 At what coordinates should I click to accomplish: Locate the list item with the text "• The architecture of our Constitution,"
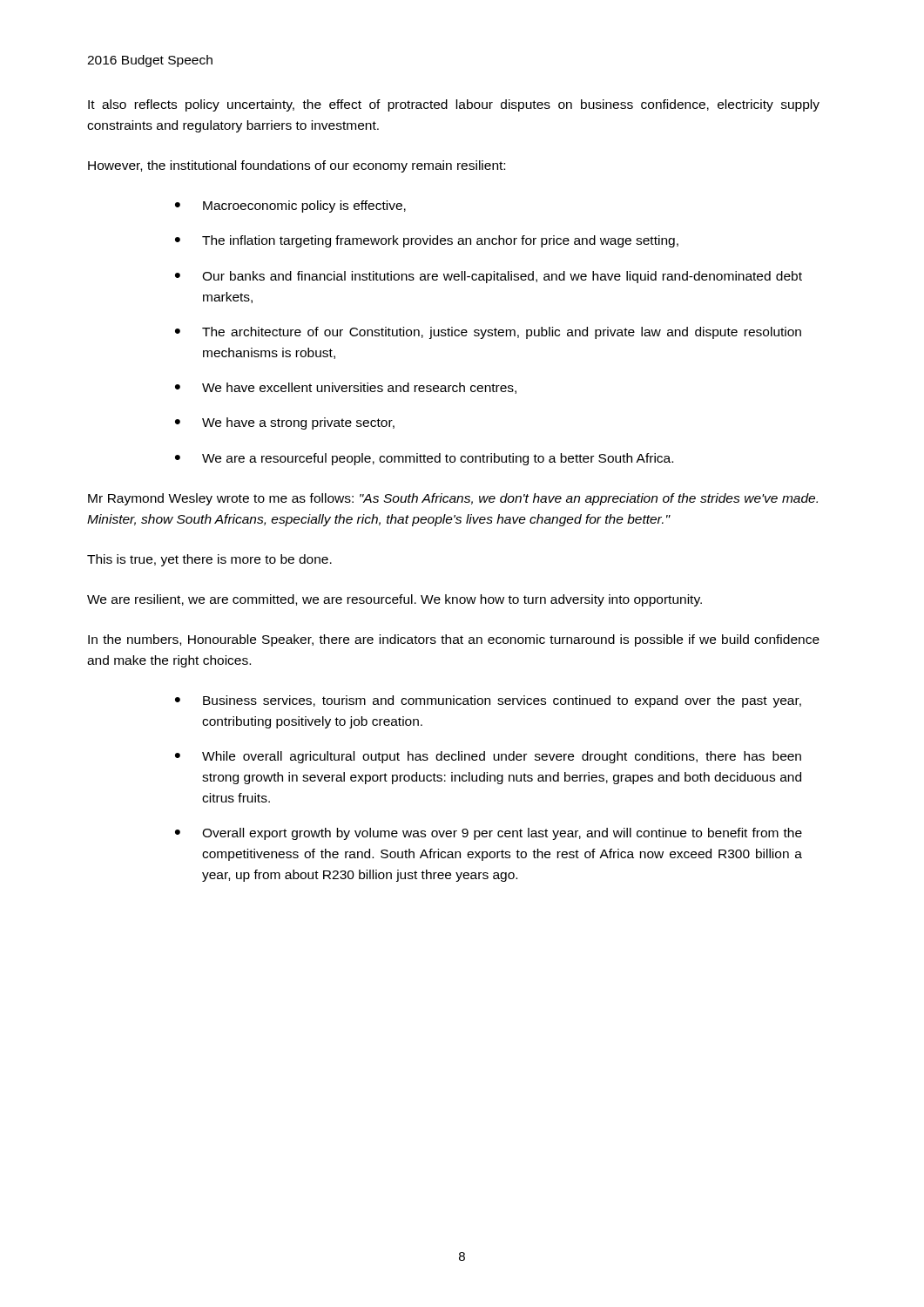tap(488, 342)
